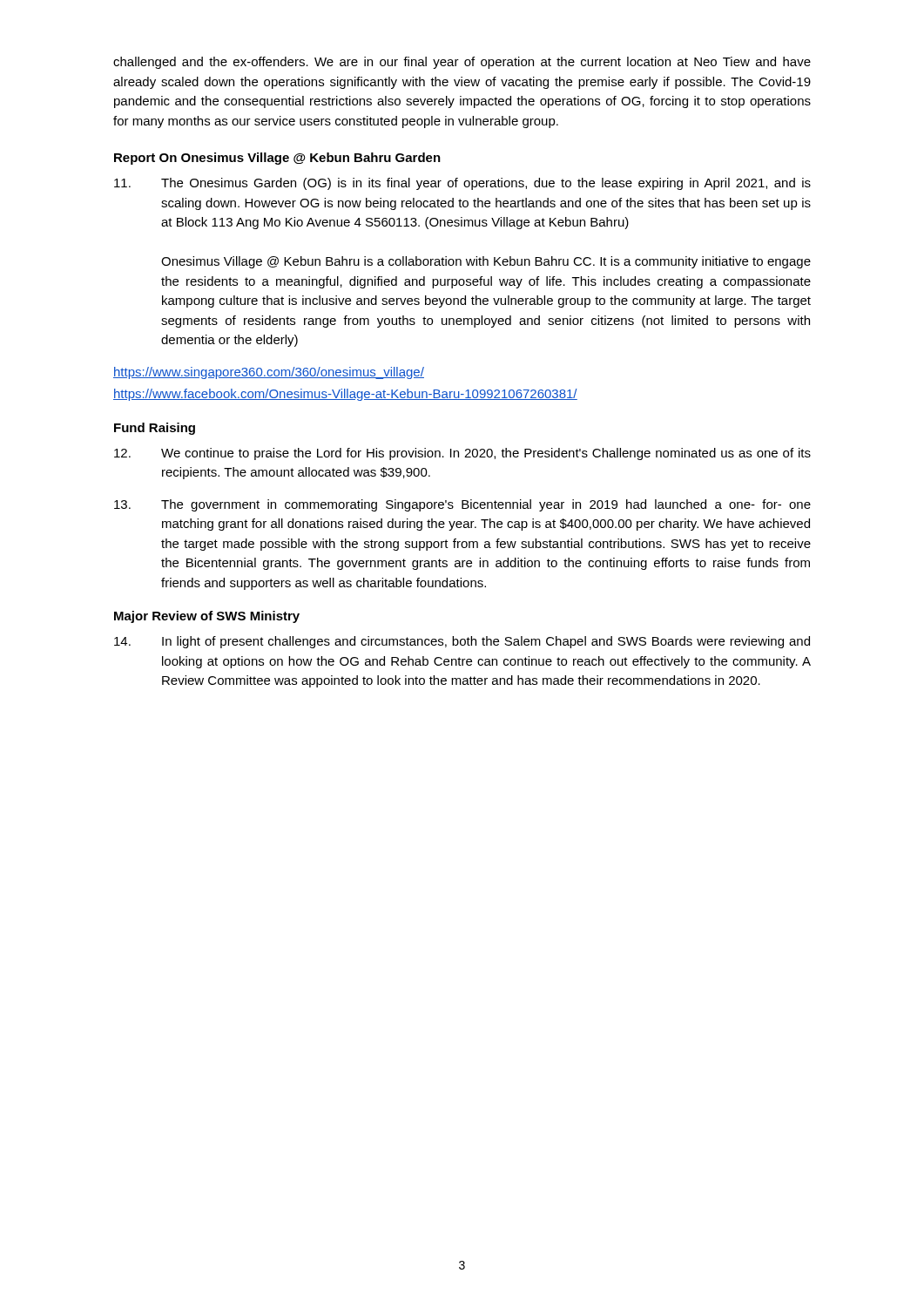
Task: Where is the passage that starts "challenged and the ex-offenders. We are in our"?
Action: click(462, 91)
